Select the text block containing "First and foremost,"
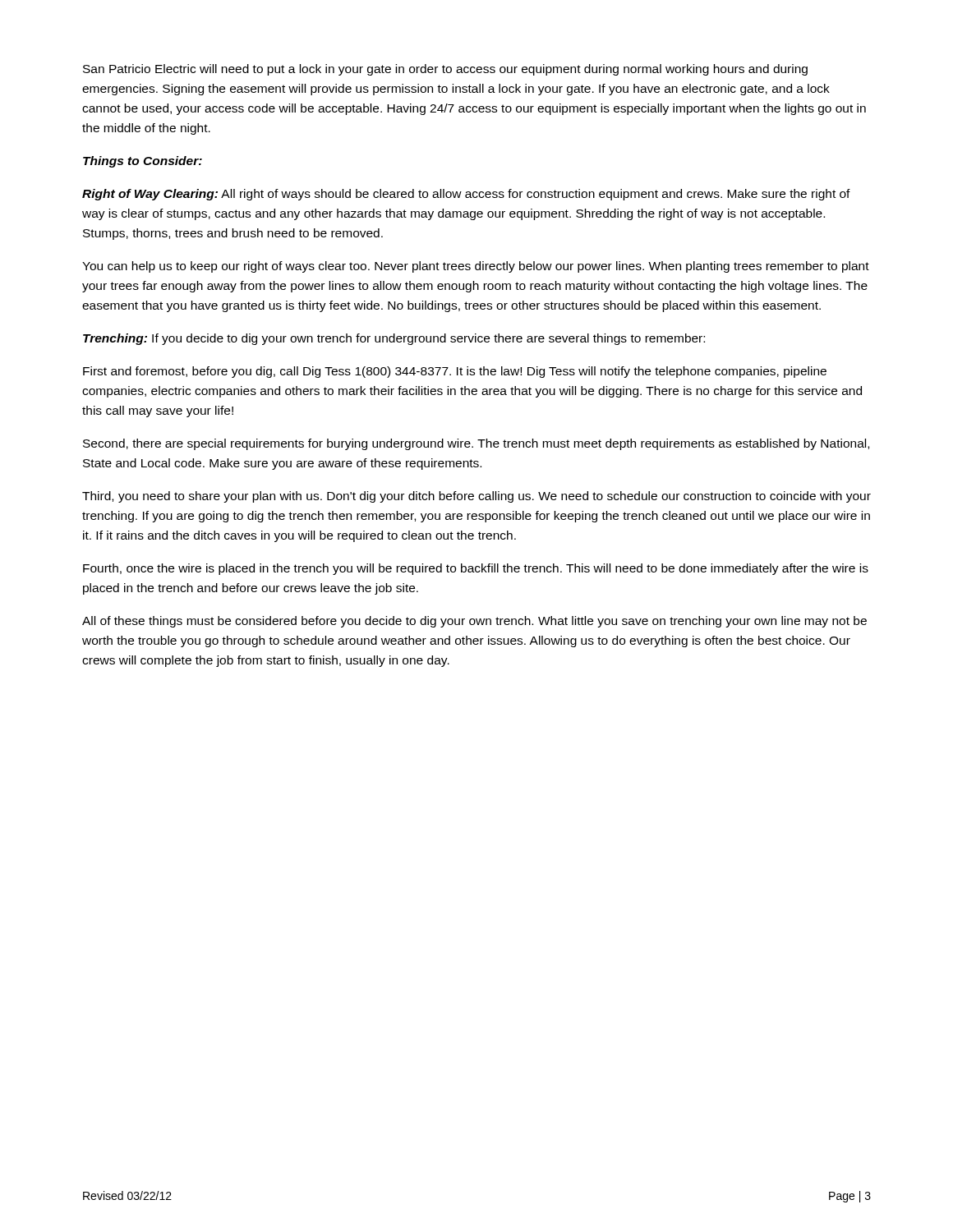The height and width of the screenshot is (1232, 953). (476, 391)
